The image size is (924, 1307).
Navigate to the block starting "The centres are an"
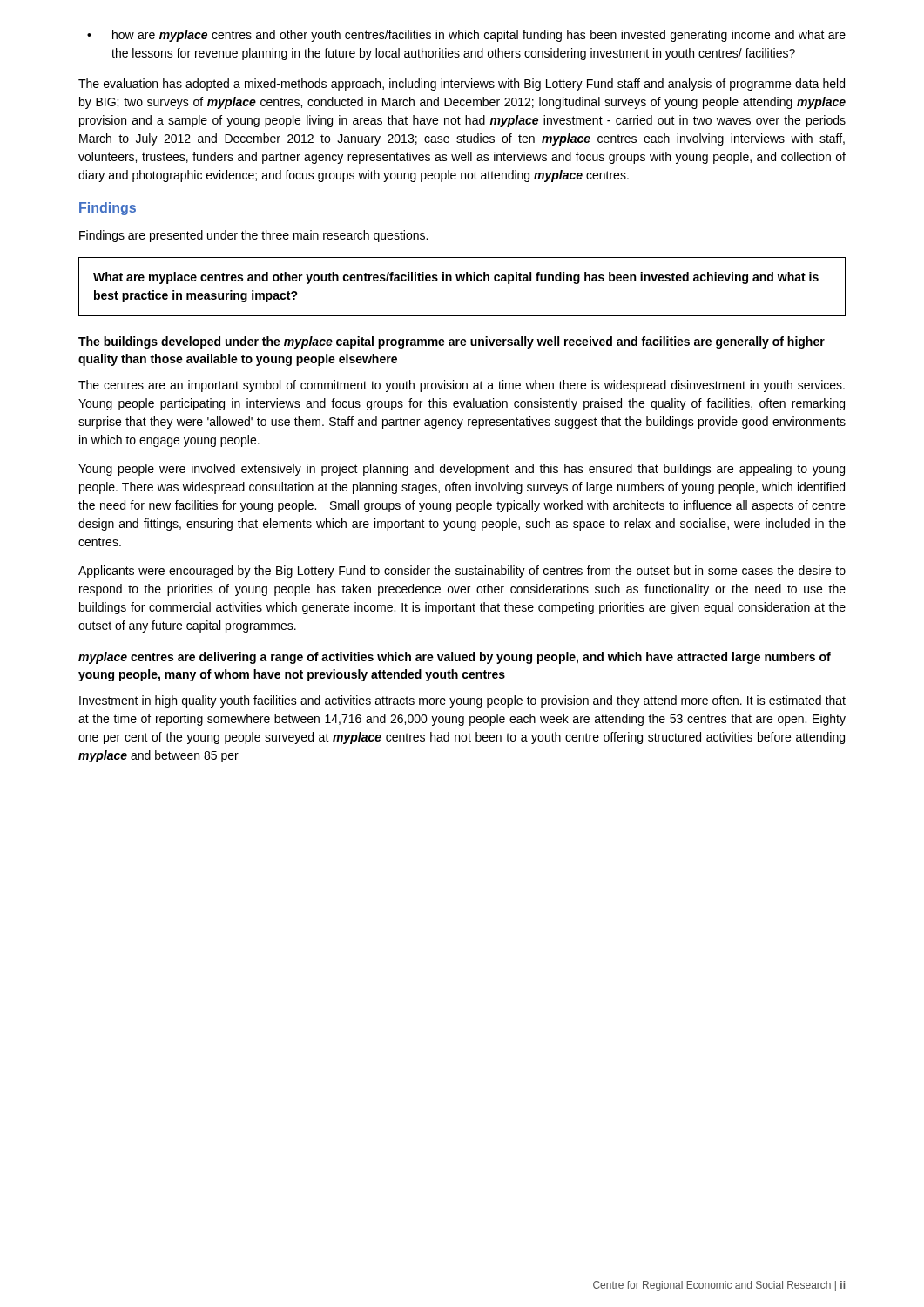click(462, 413)
